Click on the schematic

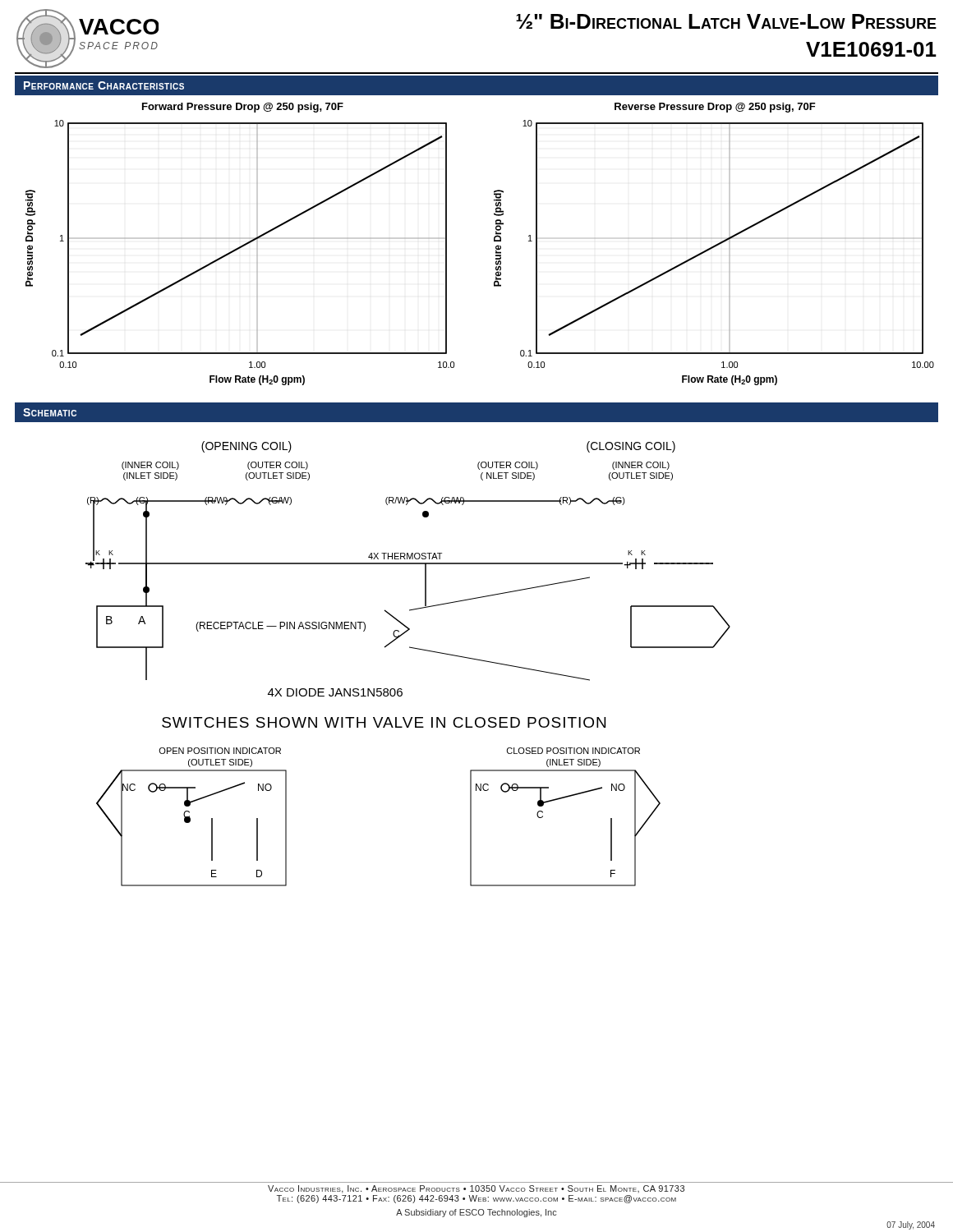tap(476, 787)
